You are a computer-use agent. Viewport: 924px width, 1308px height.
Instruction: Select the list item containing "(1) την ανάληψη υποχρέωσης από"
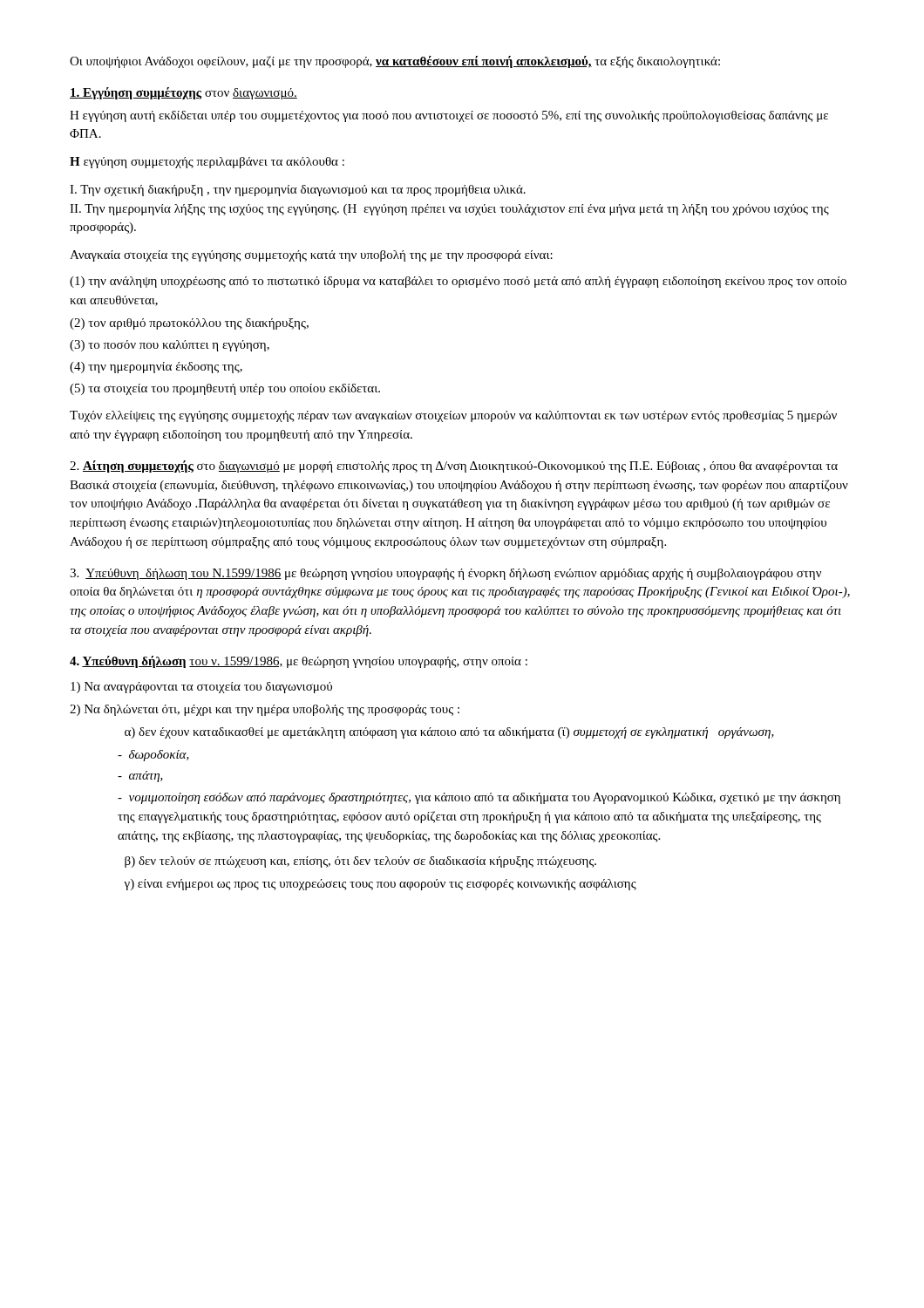coord(462,291)
